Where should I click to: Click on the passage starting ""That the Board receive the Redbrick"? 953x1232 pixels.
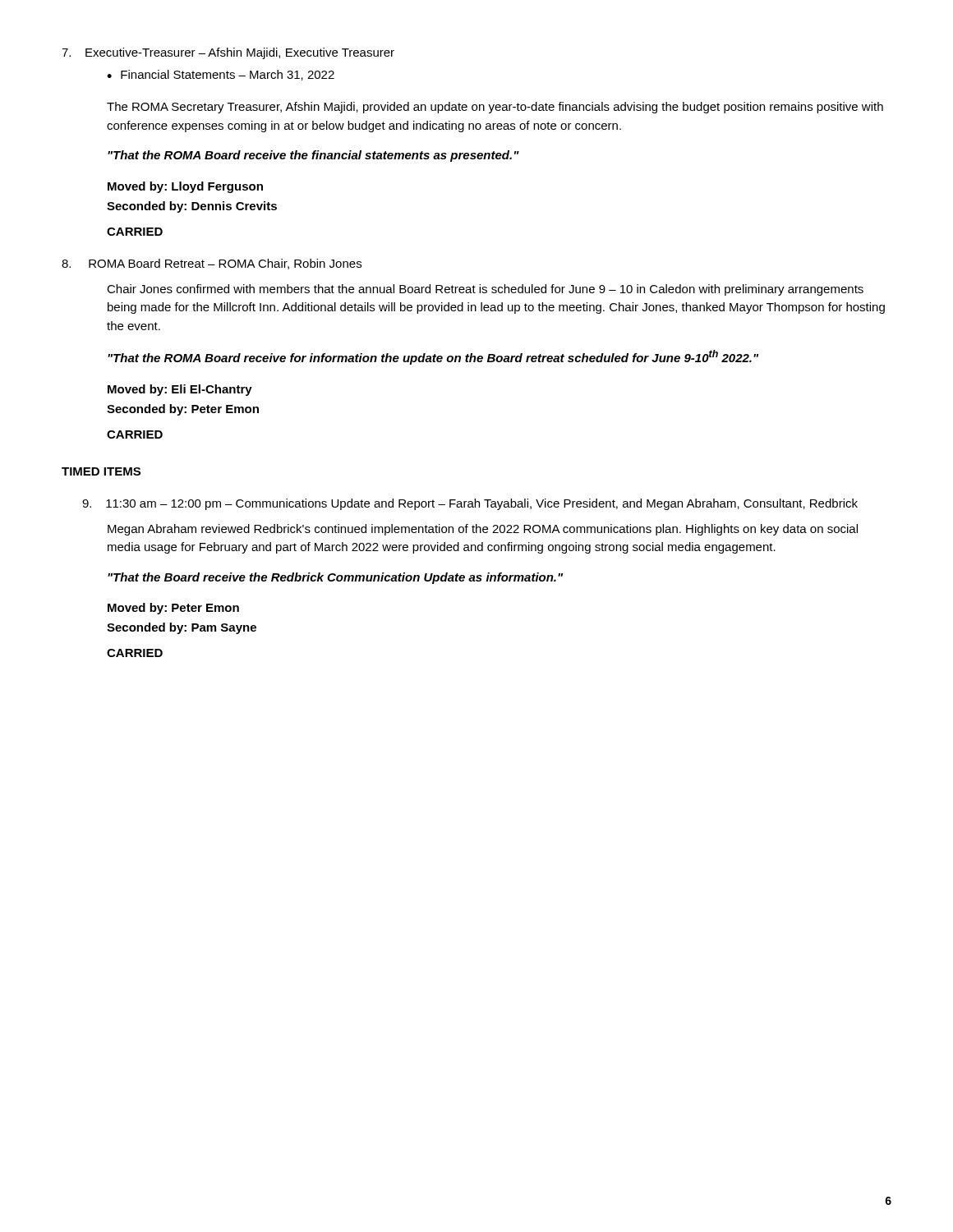pyautogui.click(x=335, y=577)
